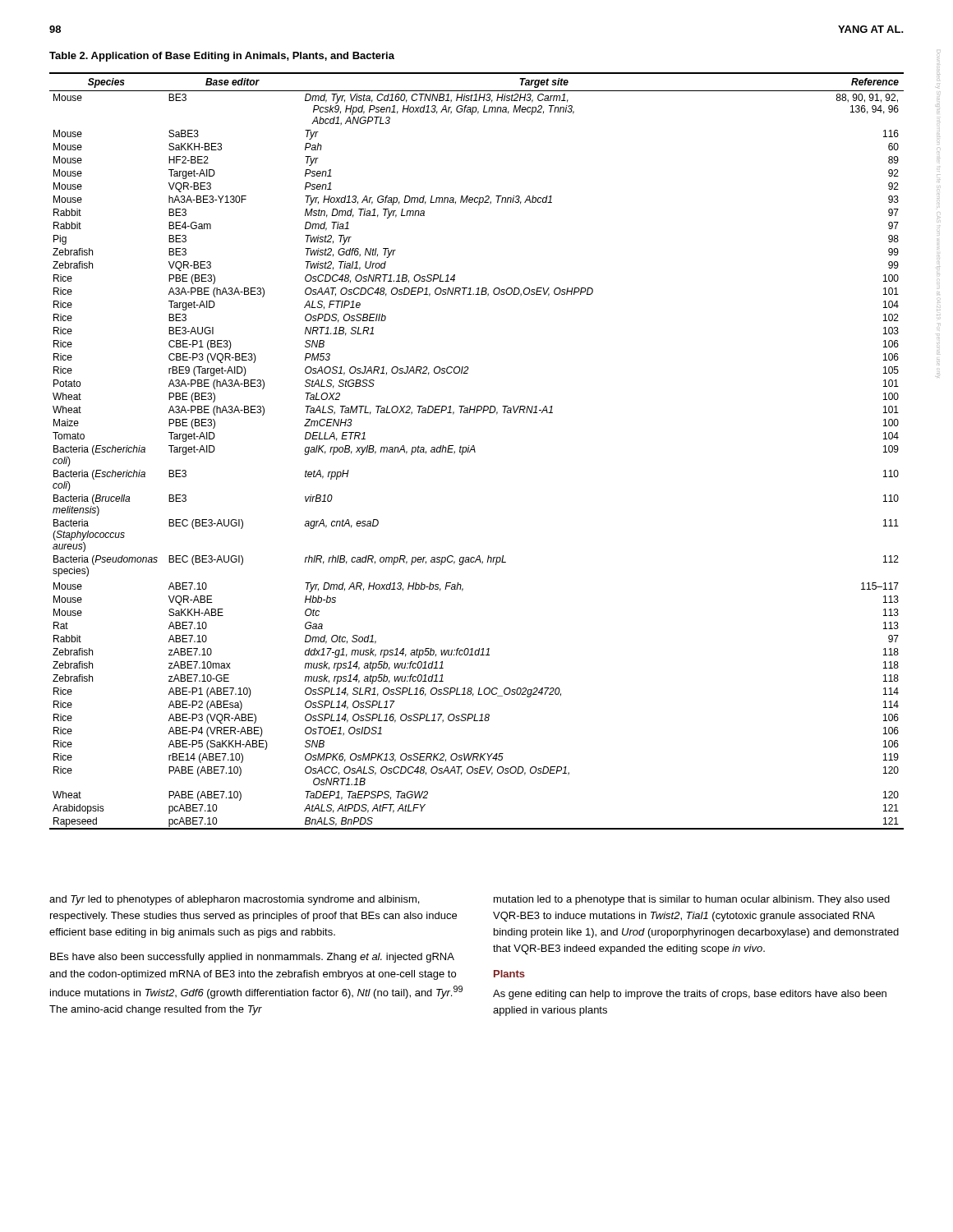Find a table
Image resolution: width=953 pixels, height=1232 pixels.
click(x=476, y=451)
